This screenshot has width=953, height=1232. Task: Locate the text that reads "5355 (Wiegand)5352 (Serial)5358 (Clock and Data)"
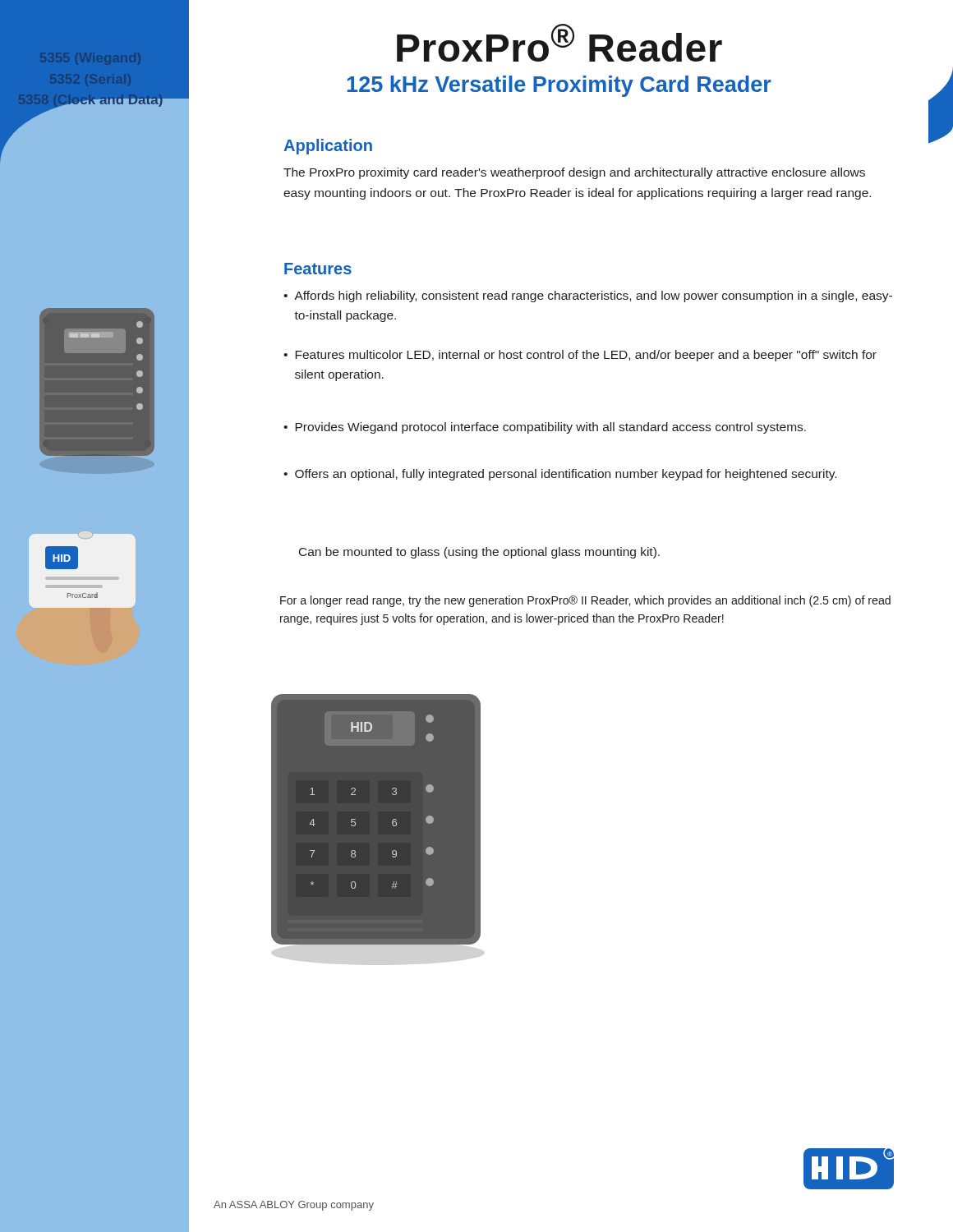[110, 103]
